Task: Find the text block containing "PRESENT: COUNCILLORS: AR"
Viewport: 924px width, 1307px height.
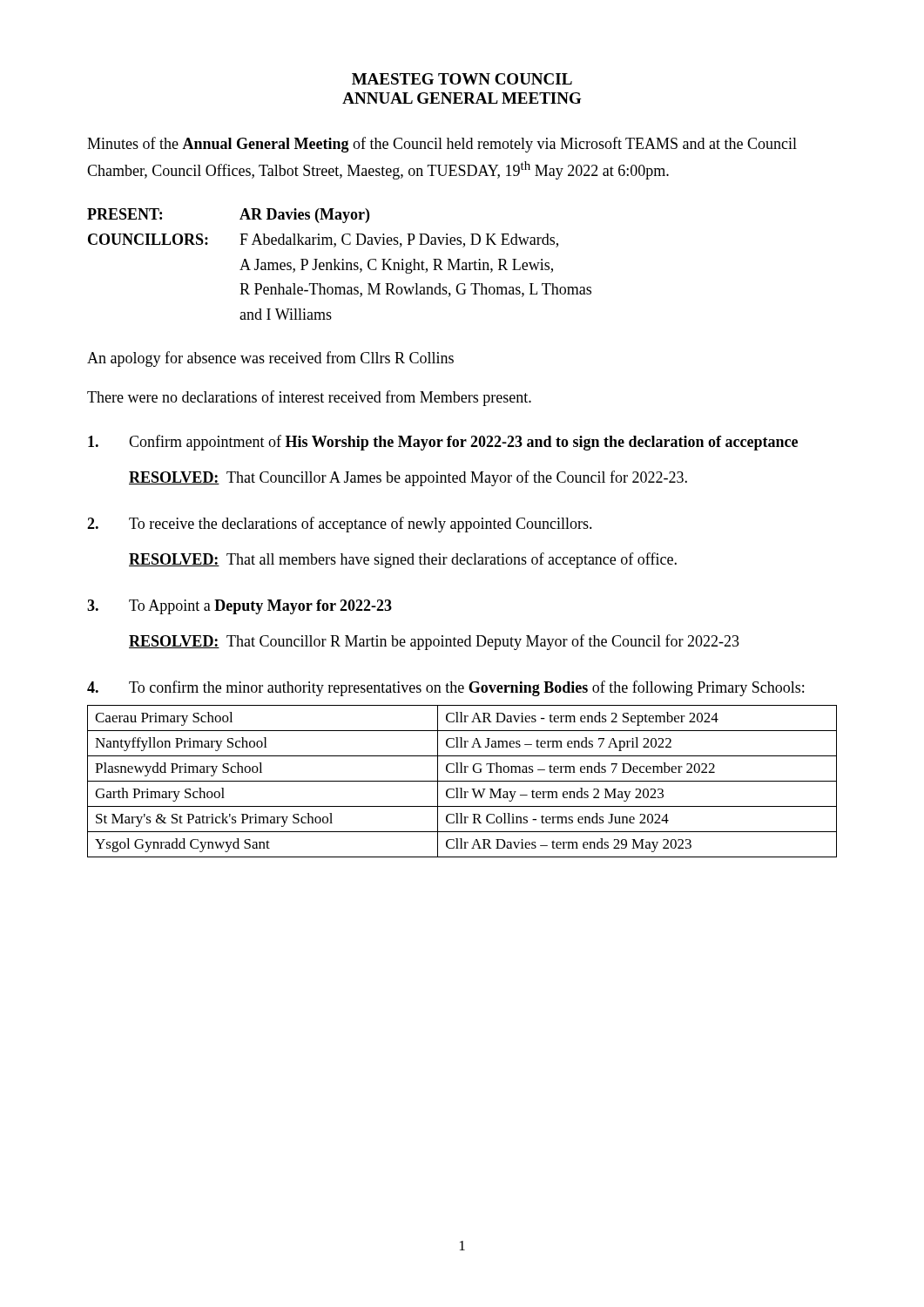Action: pos(462,265)
